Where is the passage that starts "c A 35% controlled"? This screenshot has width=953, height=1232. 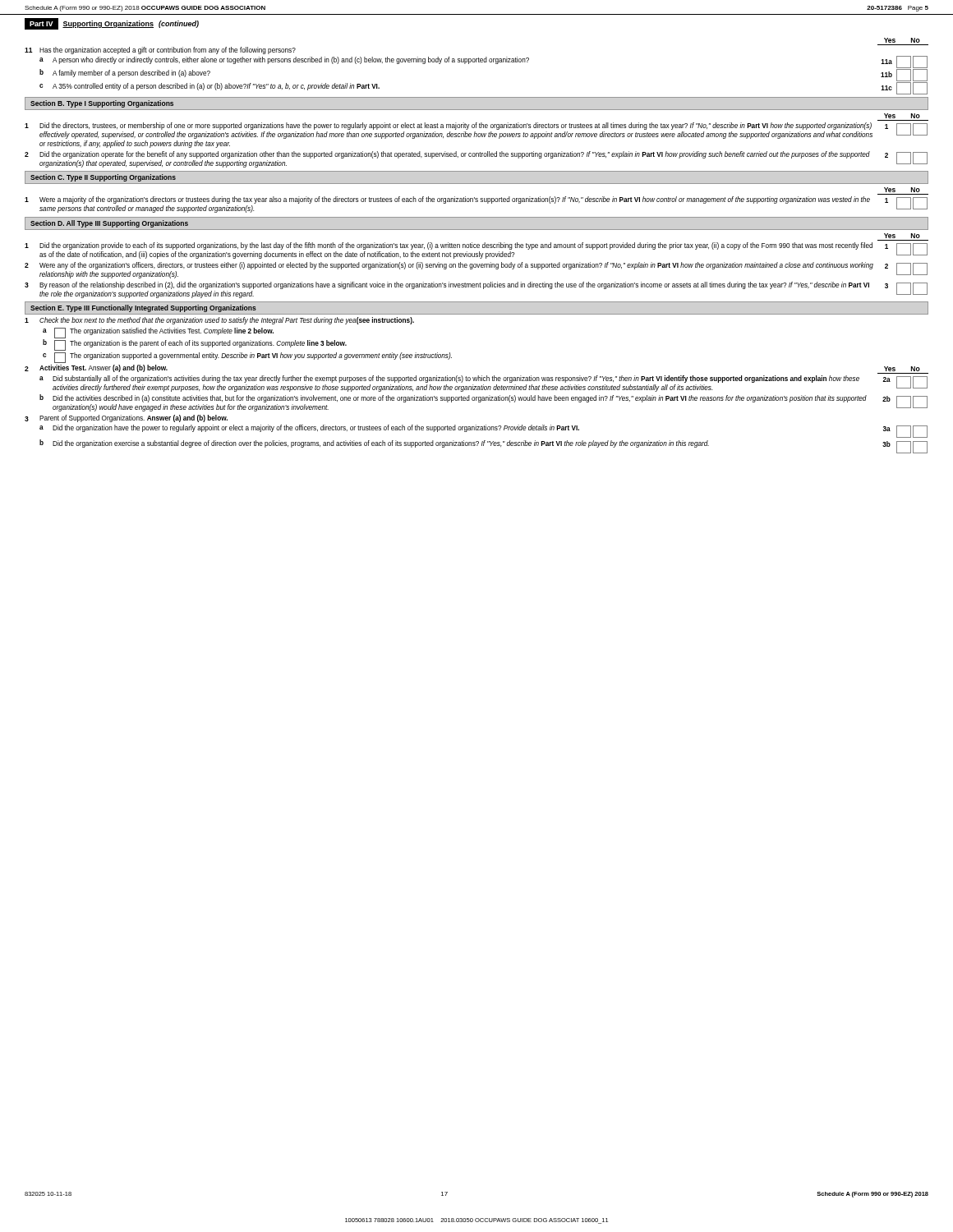484,88
